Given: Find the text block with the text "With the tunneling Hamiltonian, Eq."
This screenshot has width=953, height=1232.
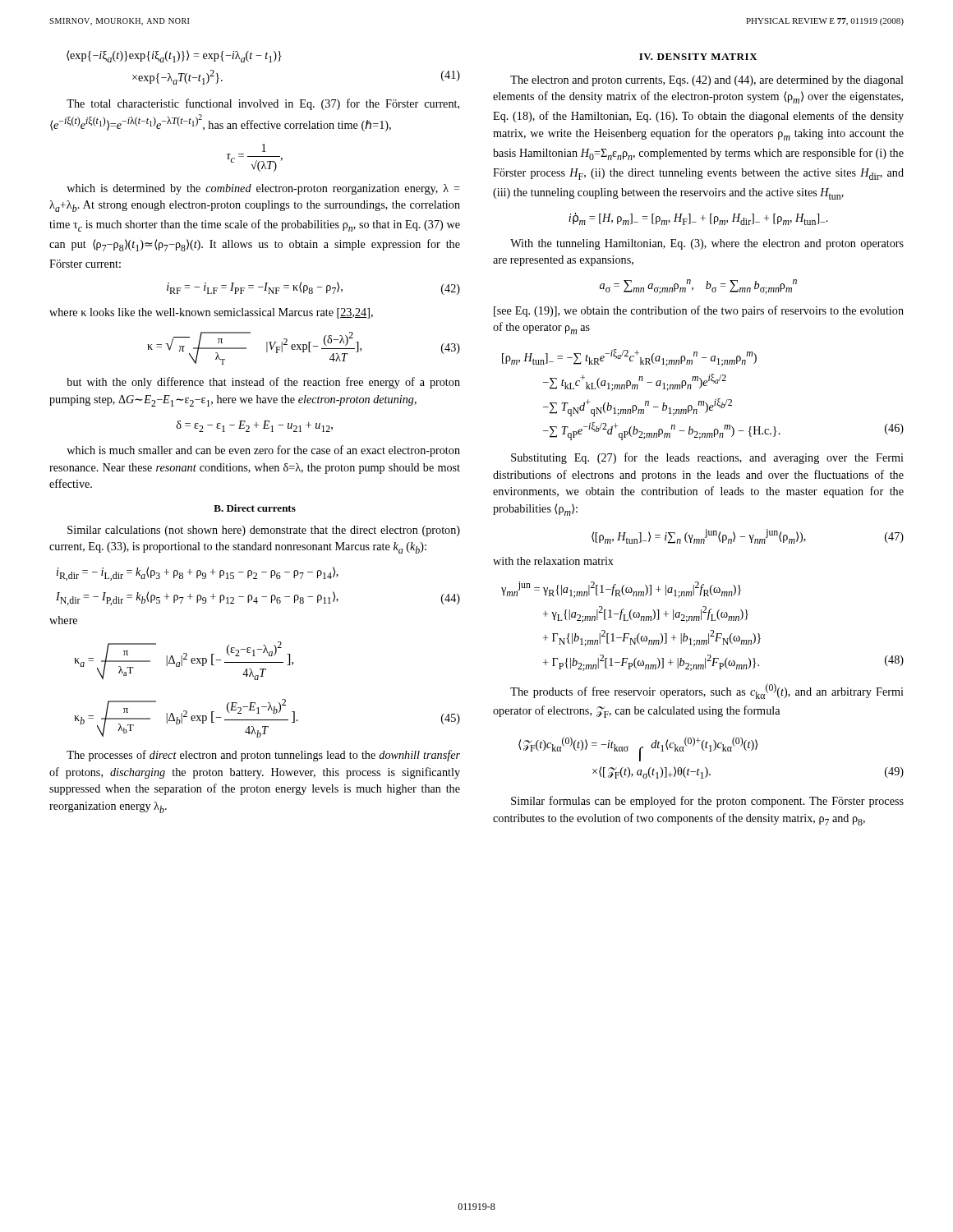Looking at the screenshot, I should 698,252.
